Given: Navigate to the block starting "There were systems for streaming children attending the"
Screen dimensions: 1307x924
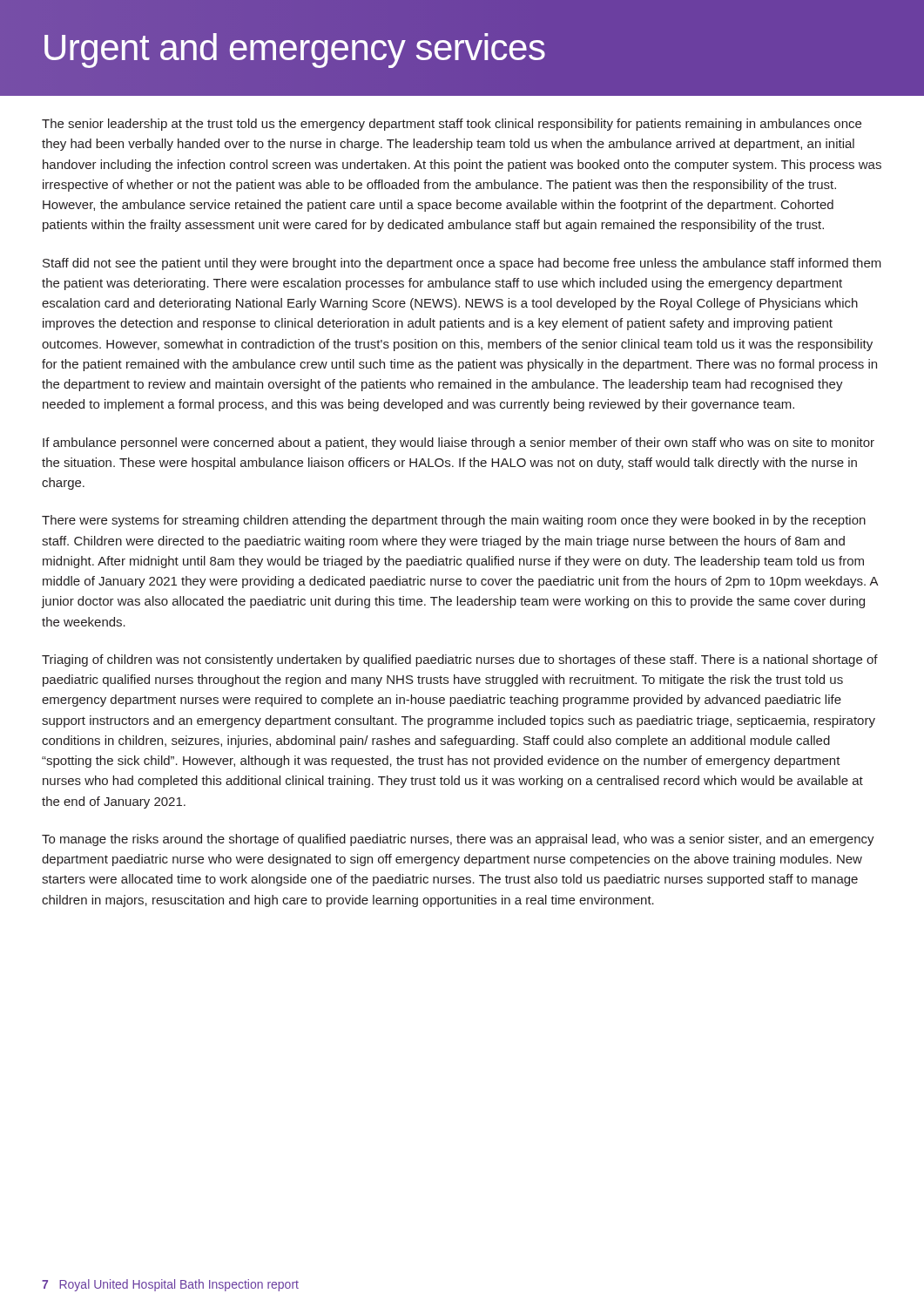Looking at the screenshot, I should point(460,571).
